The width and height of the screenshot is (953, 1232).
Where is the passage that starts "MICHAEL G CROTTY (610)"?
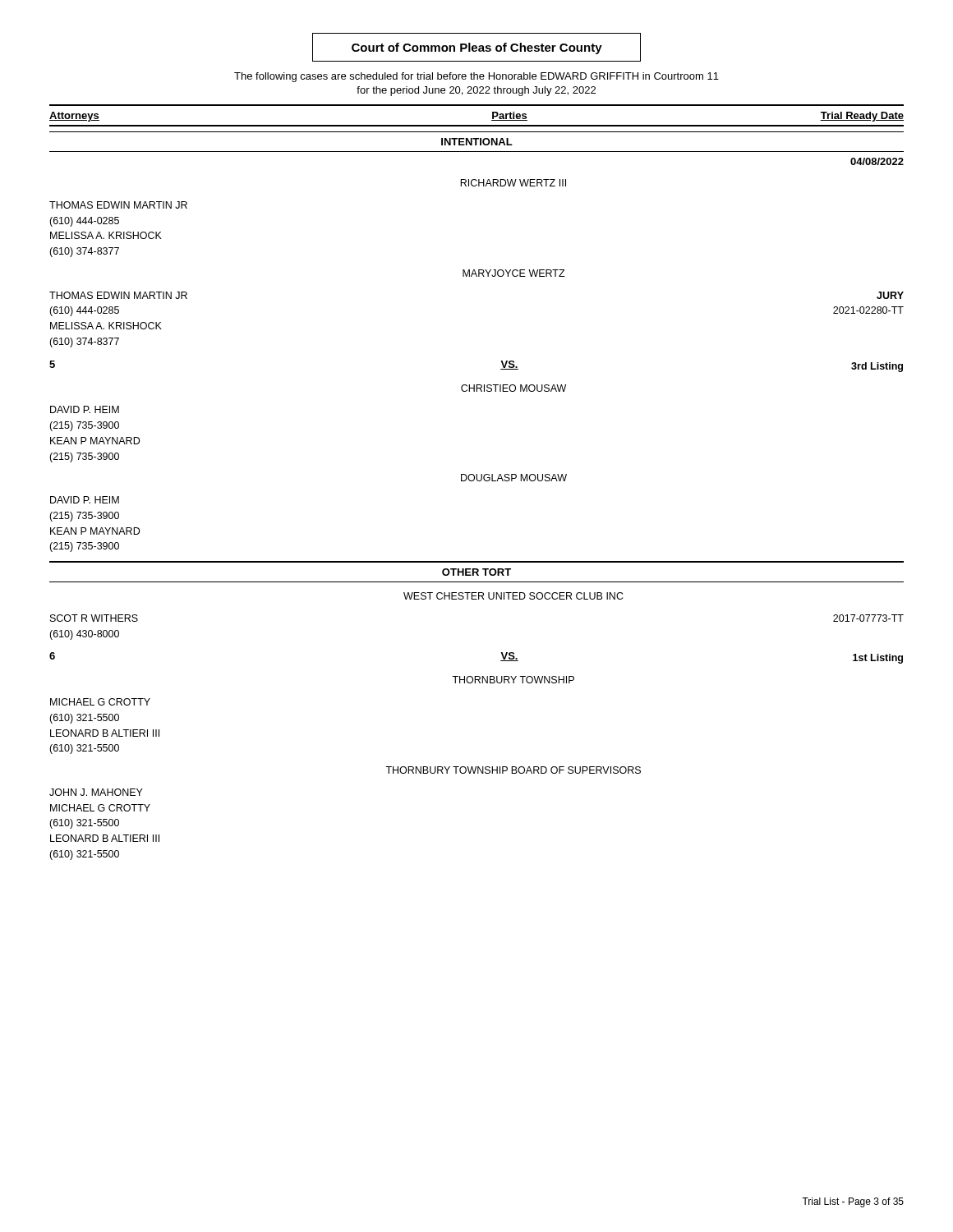[100, 702]
